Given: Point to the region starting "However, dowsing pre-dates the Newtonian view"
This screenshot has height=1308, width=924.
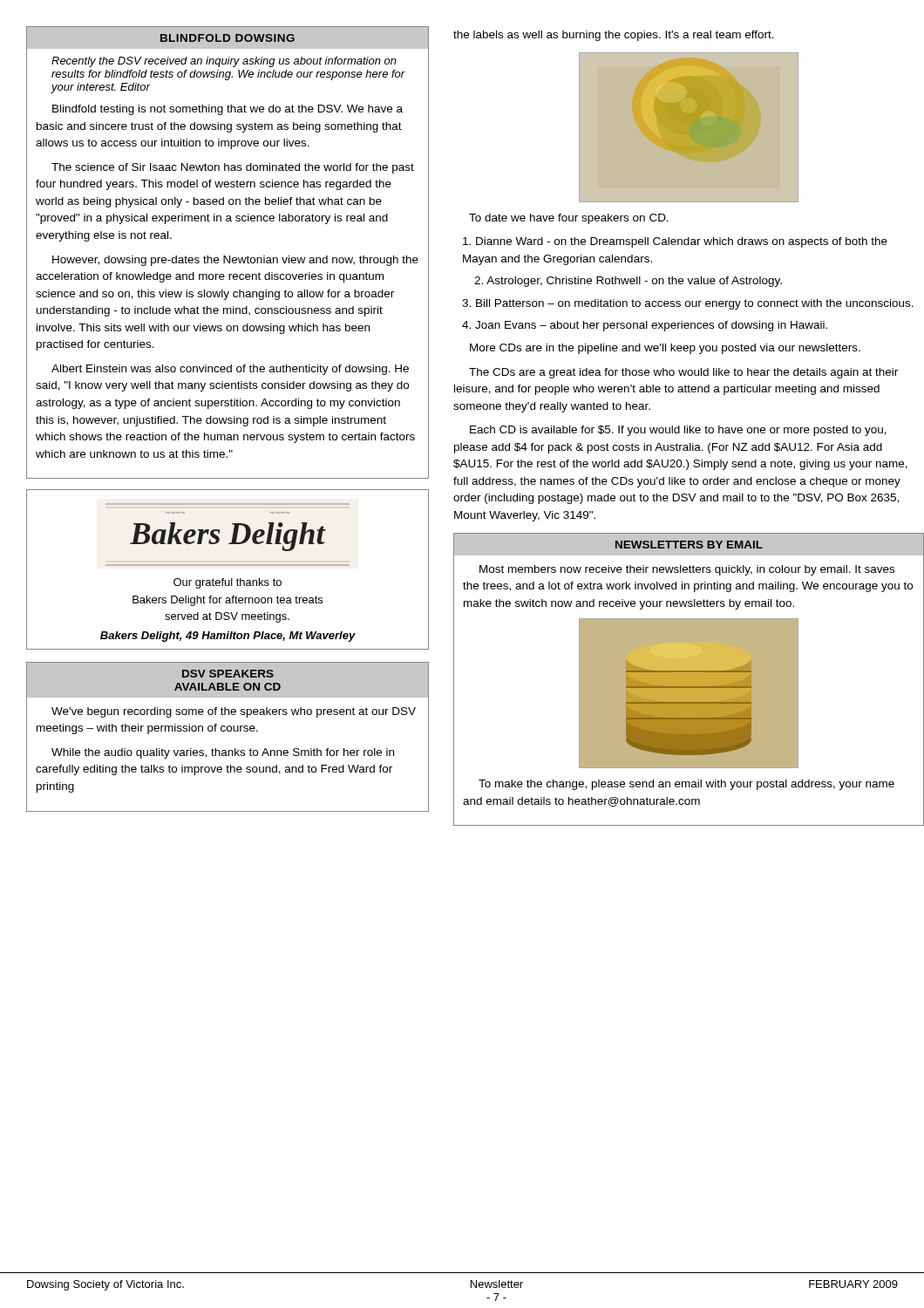Looking at the screenshot, I should coord(227,302).
